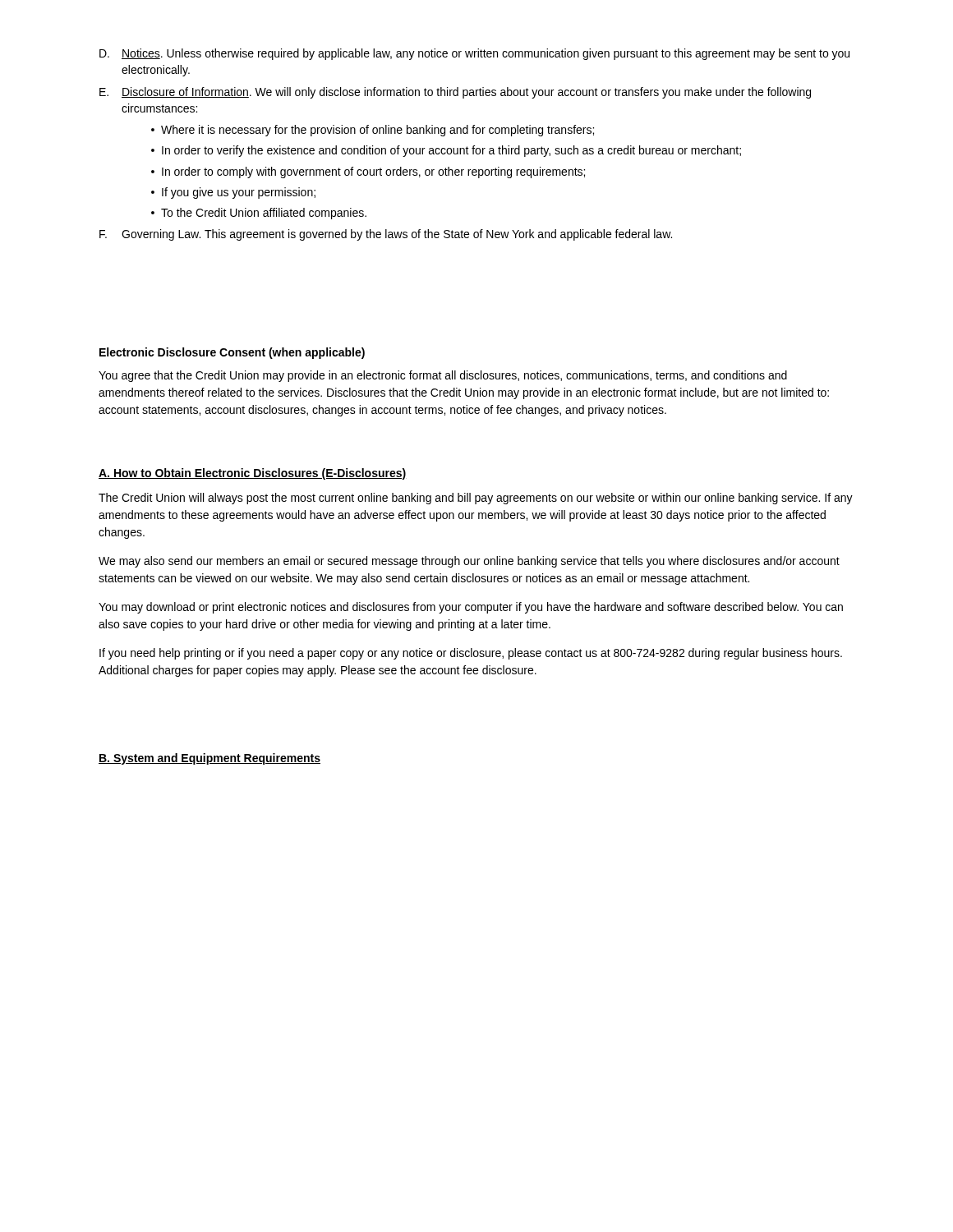The width and height of the screenshot is (953, 1232).
Task: Select the text block starting "If you need help printing or if"
Action: (x=471, y=662)
